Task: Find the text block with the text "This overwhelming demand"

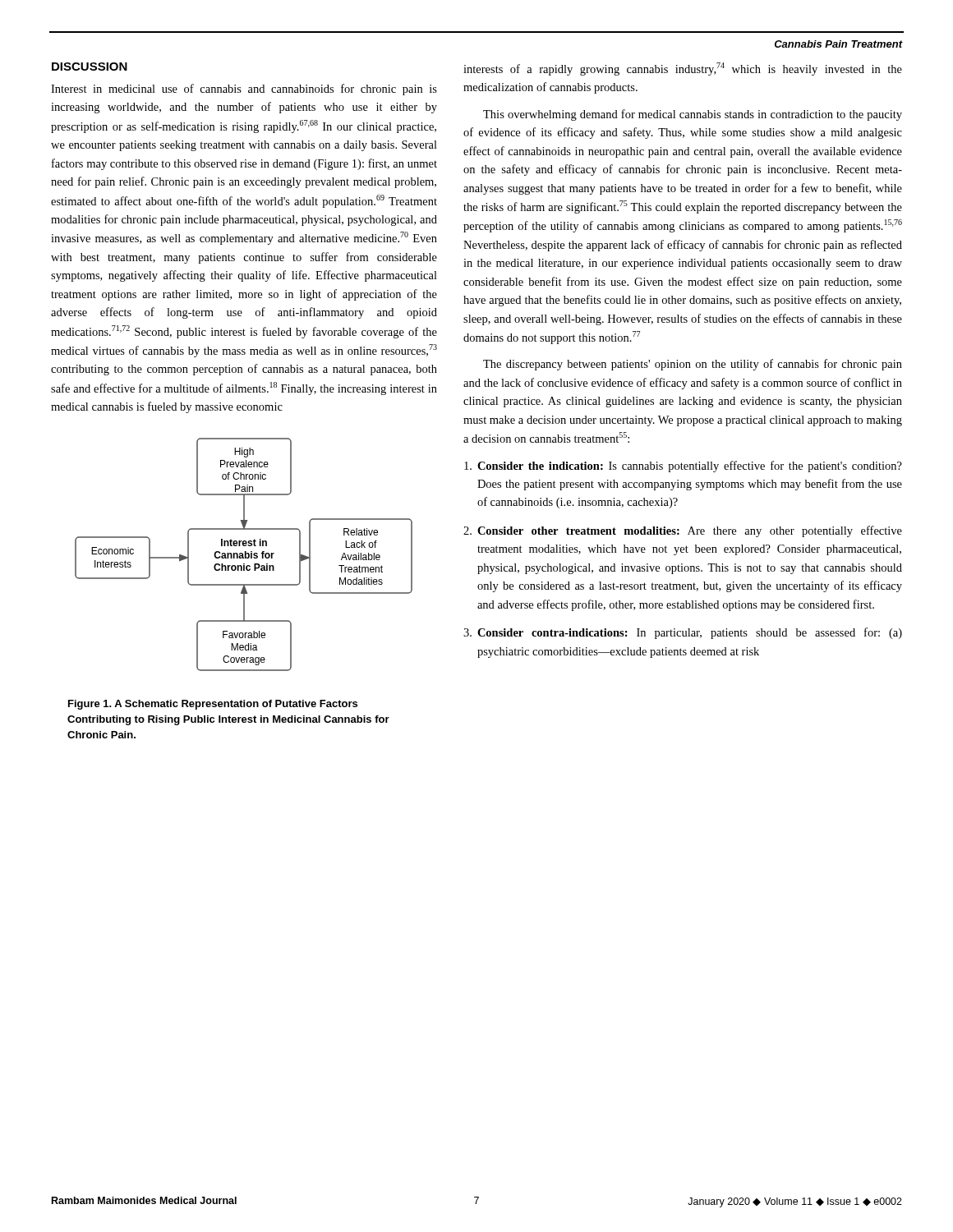Action: 683,226
